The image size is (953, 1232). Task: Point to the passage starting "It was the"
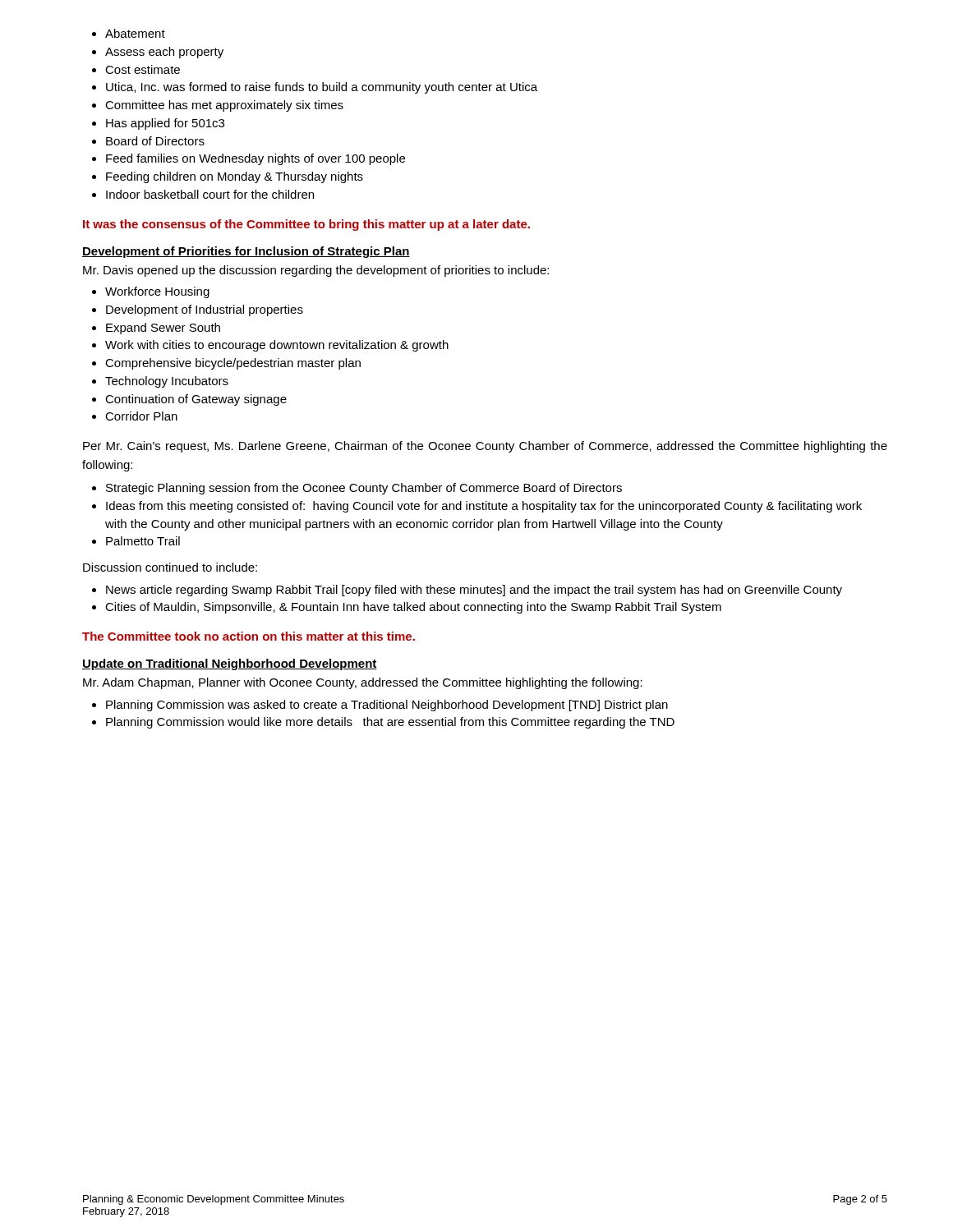coord(306,223)
